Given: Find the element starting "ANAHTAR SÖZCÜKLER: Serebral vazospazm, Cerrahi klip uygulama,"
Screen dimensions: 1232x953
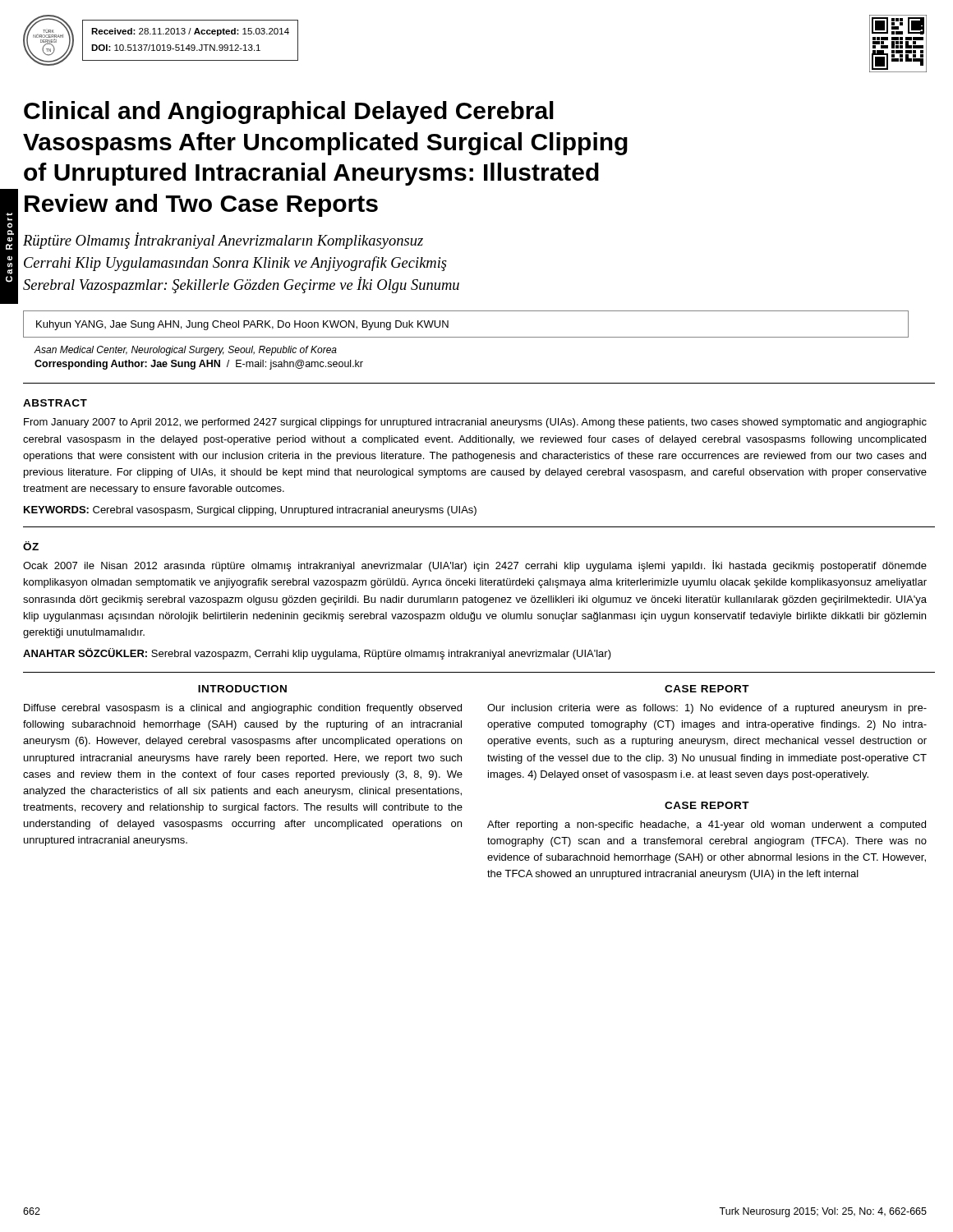Looking at the screenshot, I should (x=317, y=653).
